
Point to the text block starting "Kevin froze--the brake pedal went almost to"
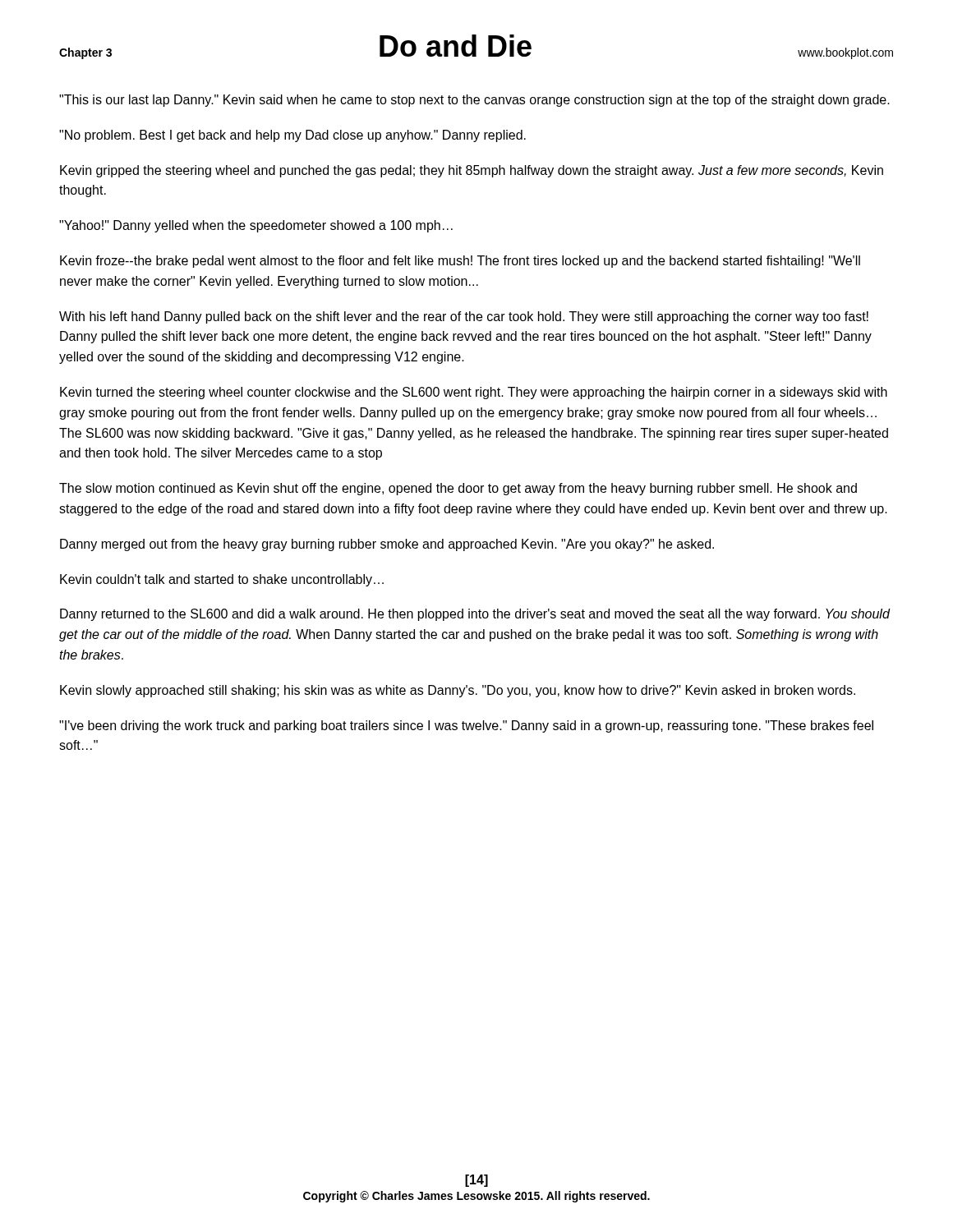(460, 271)
